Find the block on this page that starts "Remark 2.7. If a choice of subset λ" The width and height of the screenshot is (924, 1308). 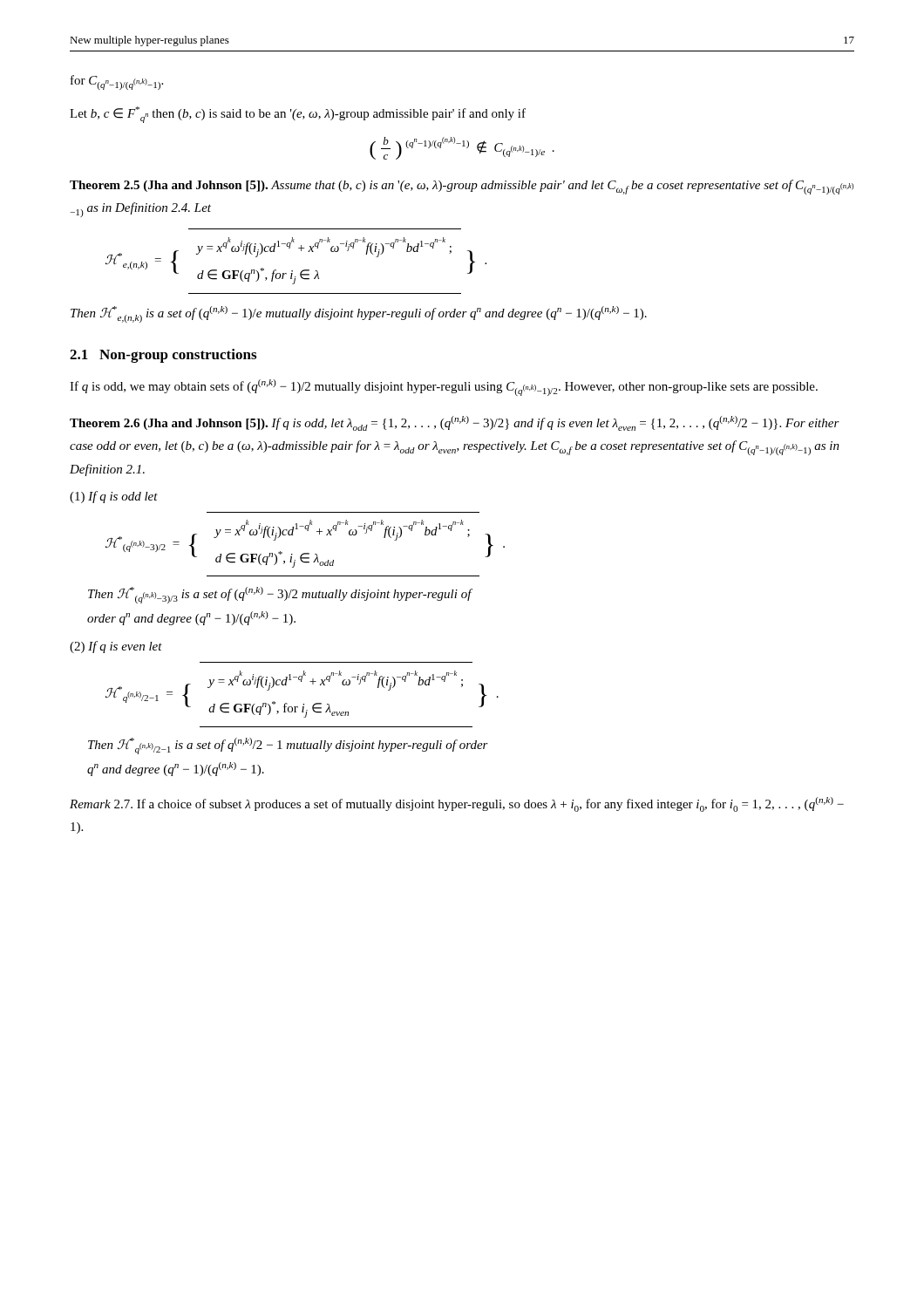(x=457, y=814)
